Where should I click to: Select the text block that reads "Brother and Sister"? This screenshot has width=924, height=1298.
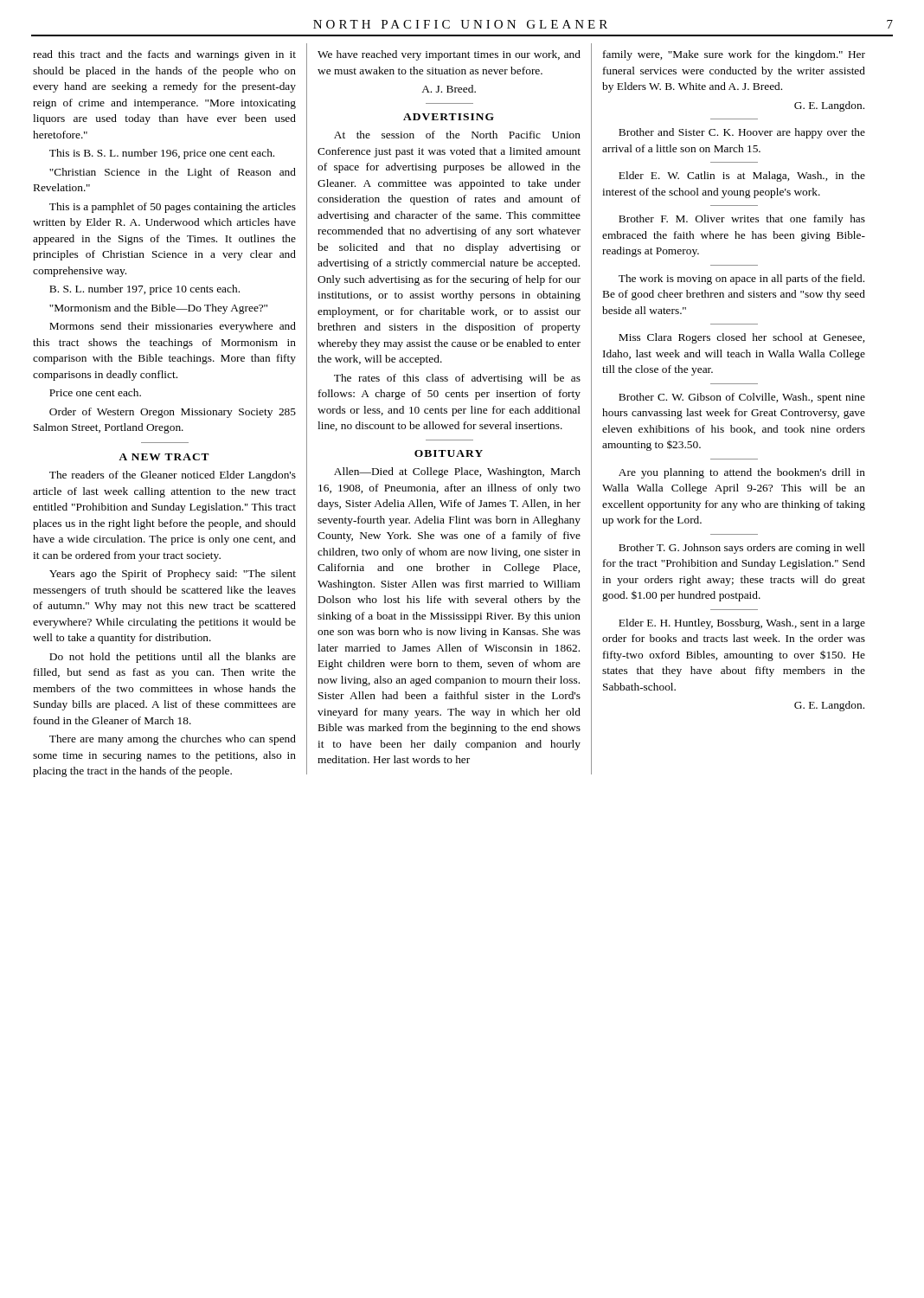734,141
